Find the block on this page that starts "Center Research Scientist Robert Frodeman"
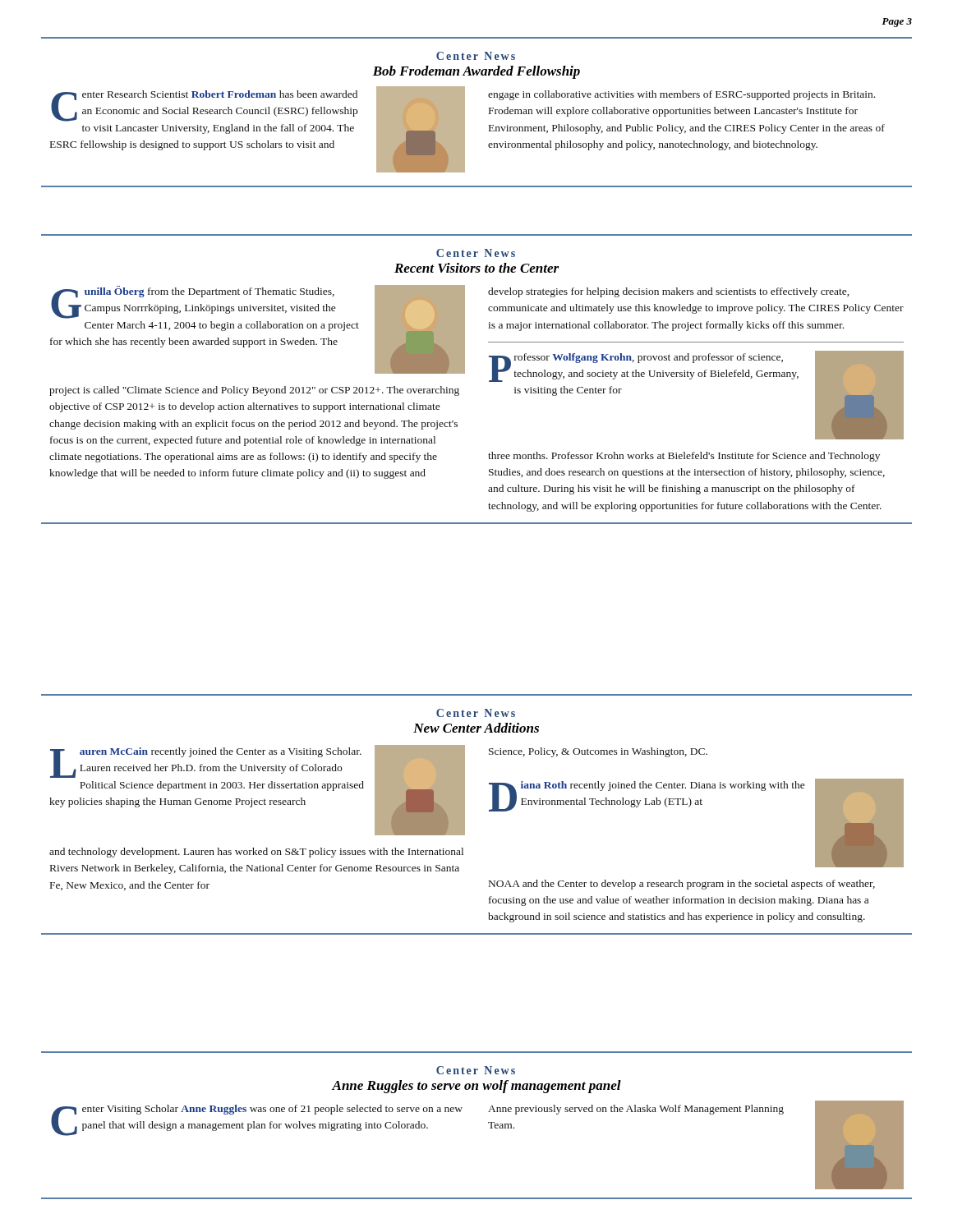The image size is (953, 1232). [x=257, y=132]
